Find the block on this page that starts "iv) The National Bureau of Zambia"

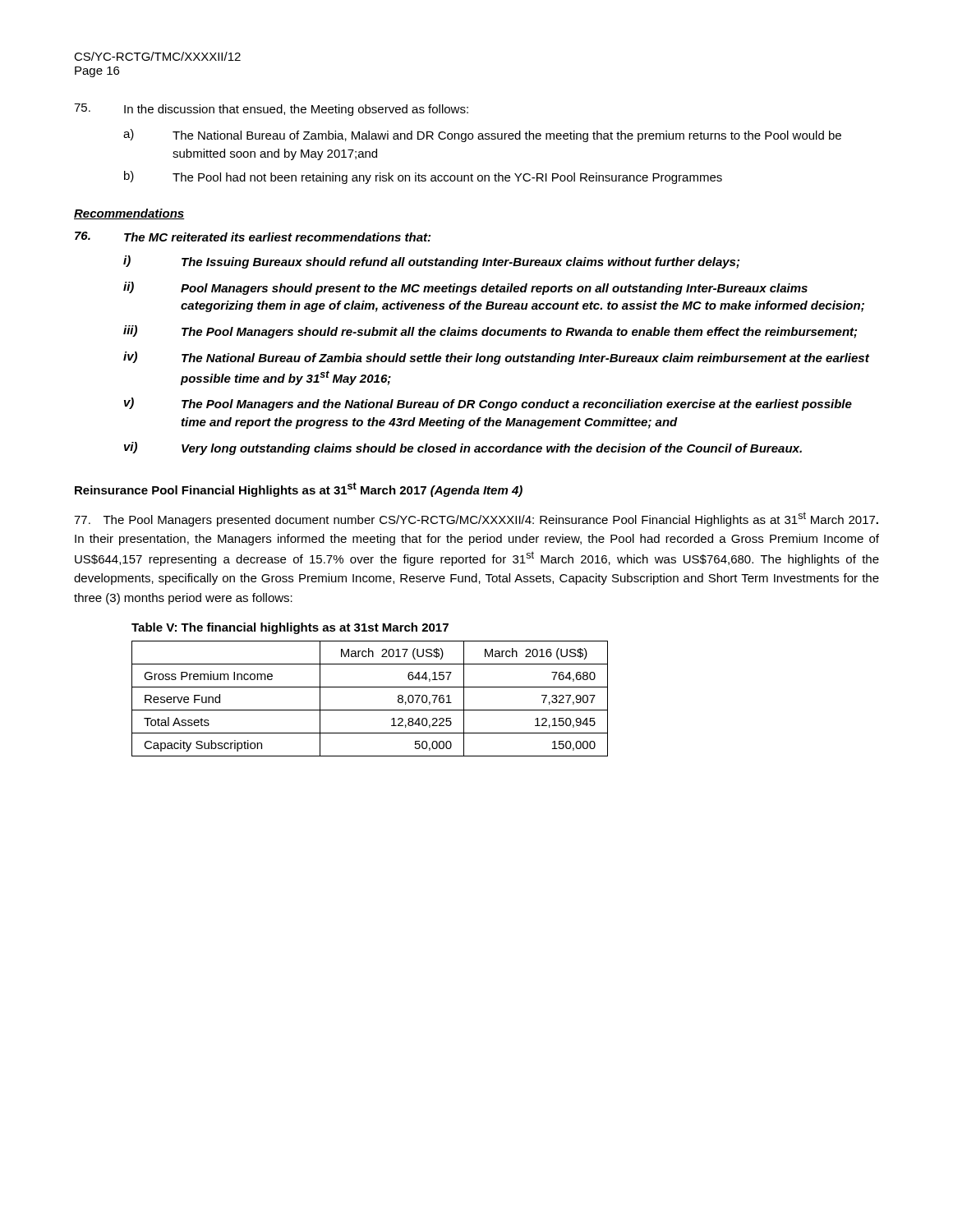click(x=501, y=368)
